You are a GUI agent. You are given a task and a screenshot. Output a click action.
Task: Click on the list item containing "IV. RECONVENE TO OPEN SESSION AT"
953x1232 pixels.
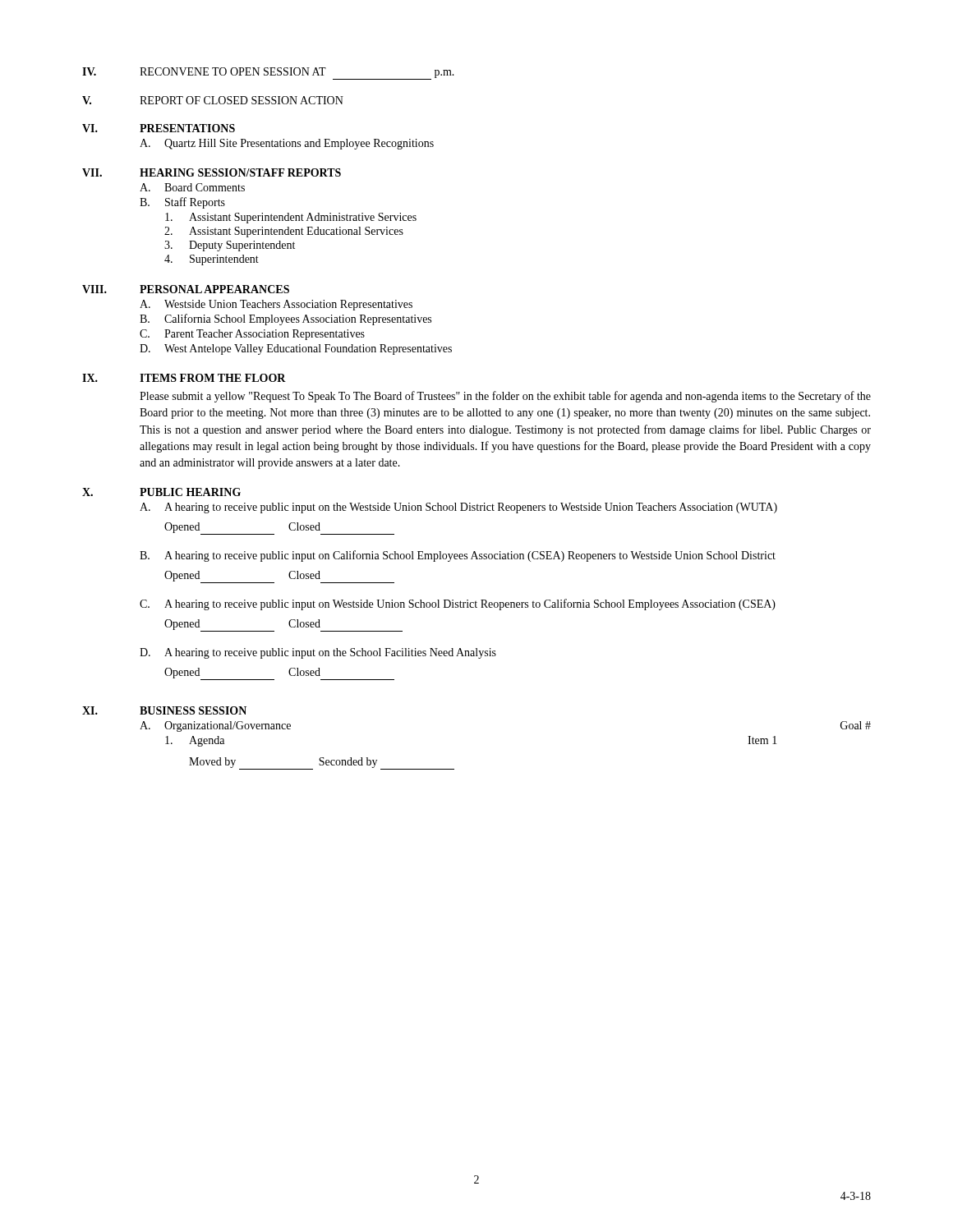268,74
